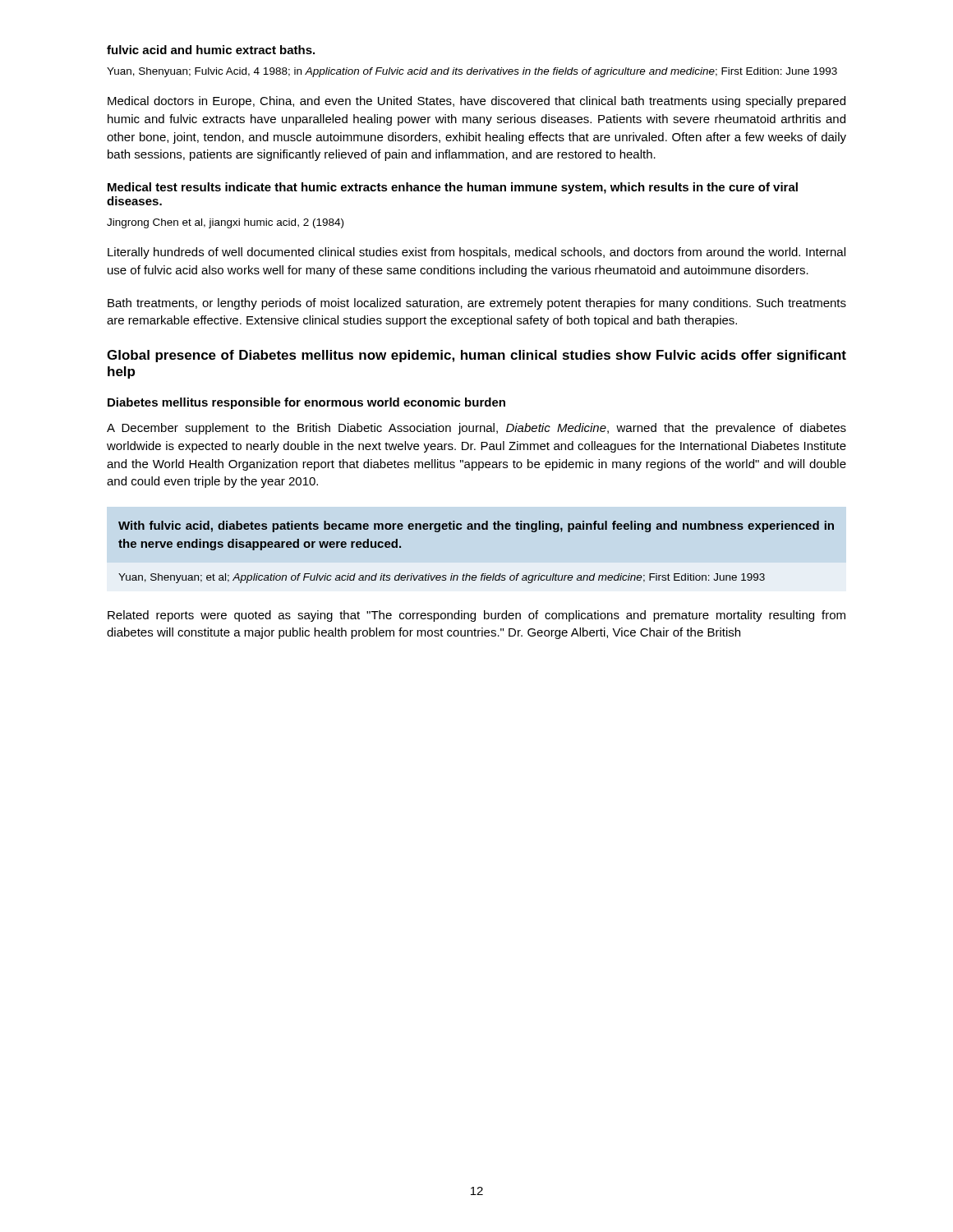Screen dimensions: 1232x953
Task: Click on the section header with the text "Medical test results indicate that humic"
Action: pyautogui.click(x=476, y=194)
